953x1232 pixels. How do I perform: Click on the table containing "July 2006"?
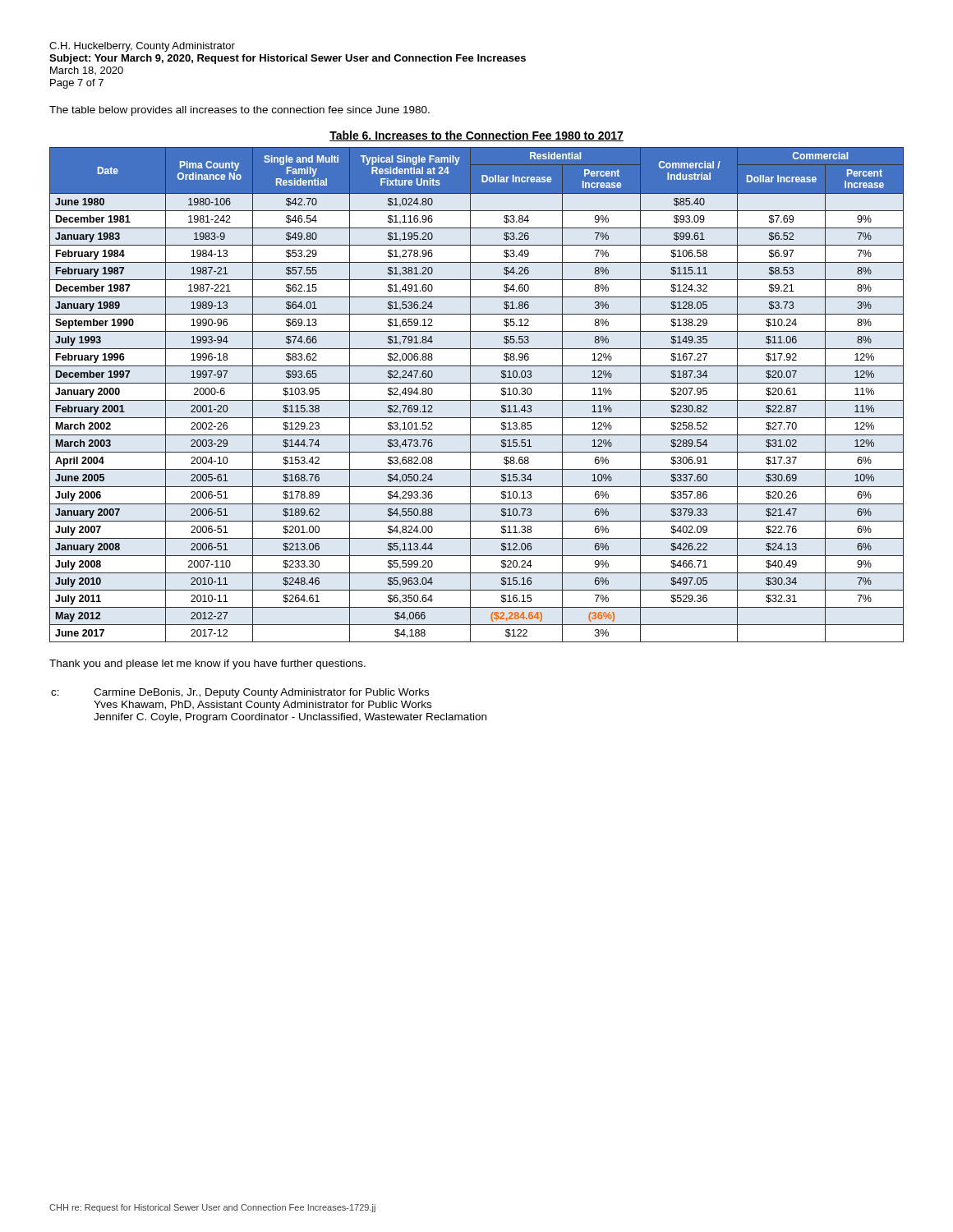pyautogui.click(x=476, y=395)
